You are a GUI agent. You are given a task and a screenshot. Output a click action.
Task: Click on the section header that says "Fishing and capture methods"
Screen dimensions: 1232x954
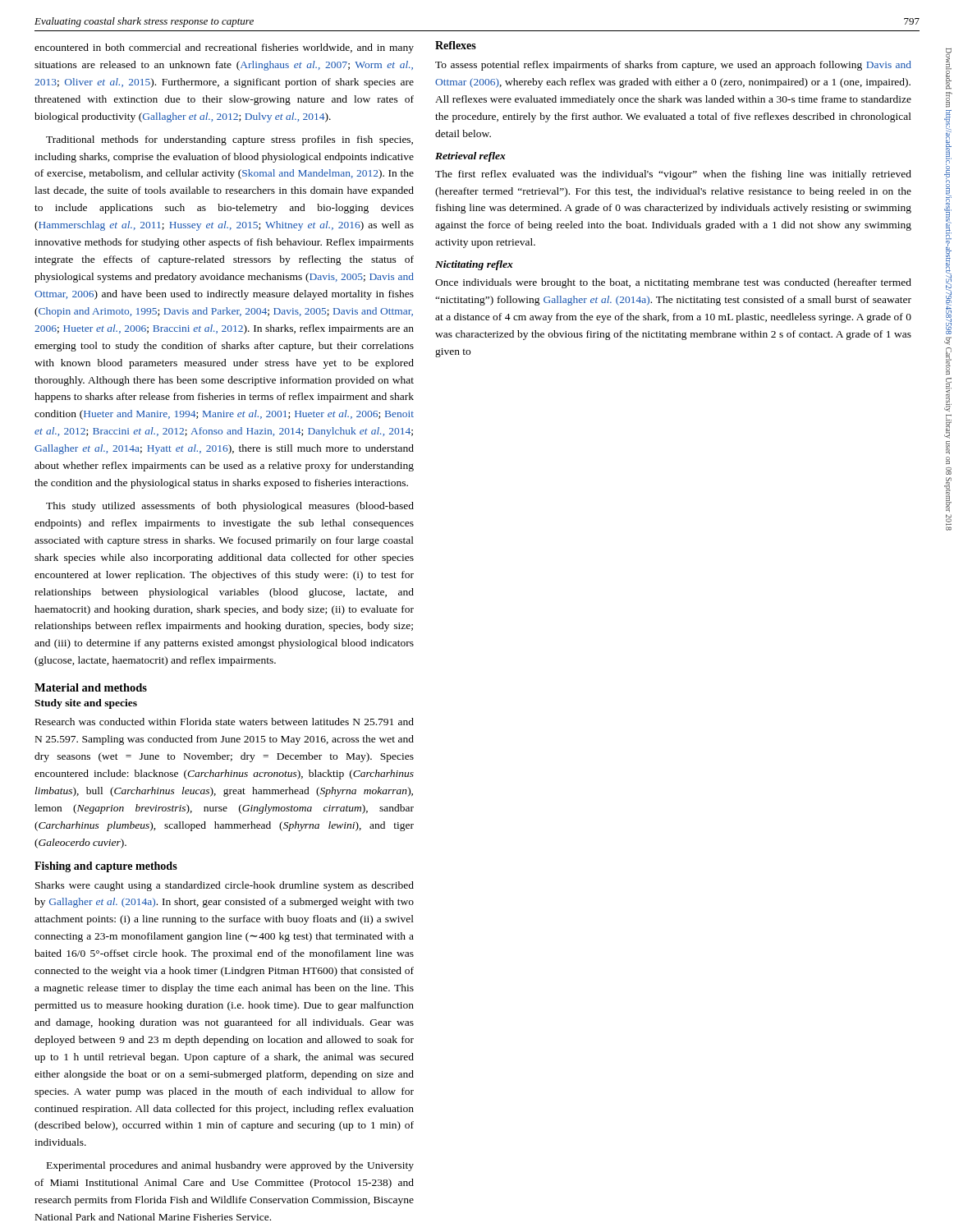click(x=106, y=866)
